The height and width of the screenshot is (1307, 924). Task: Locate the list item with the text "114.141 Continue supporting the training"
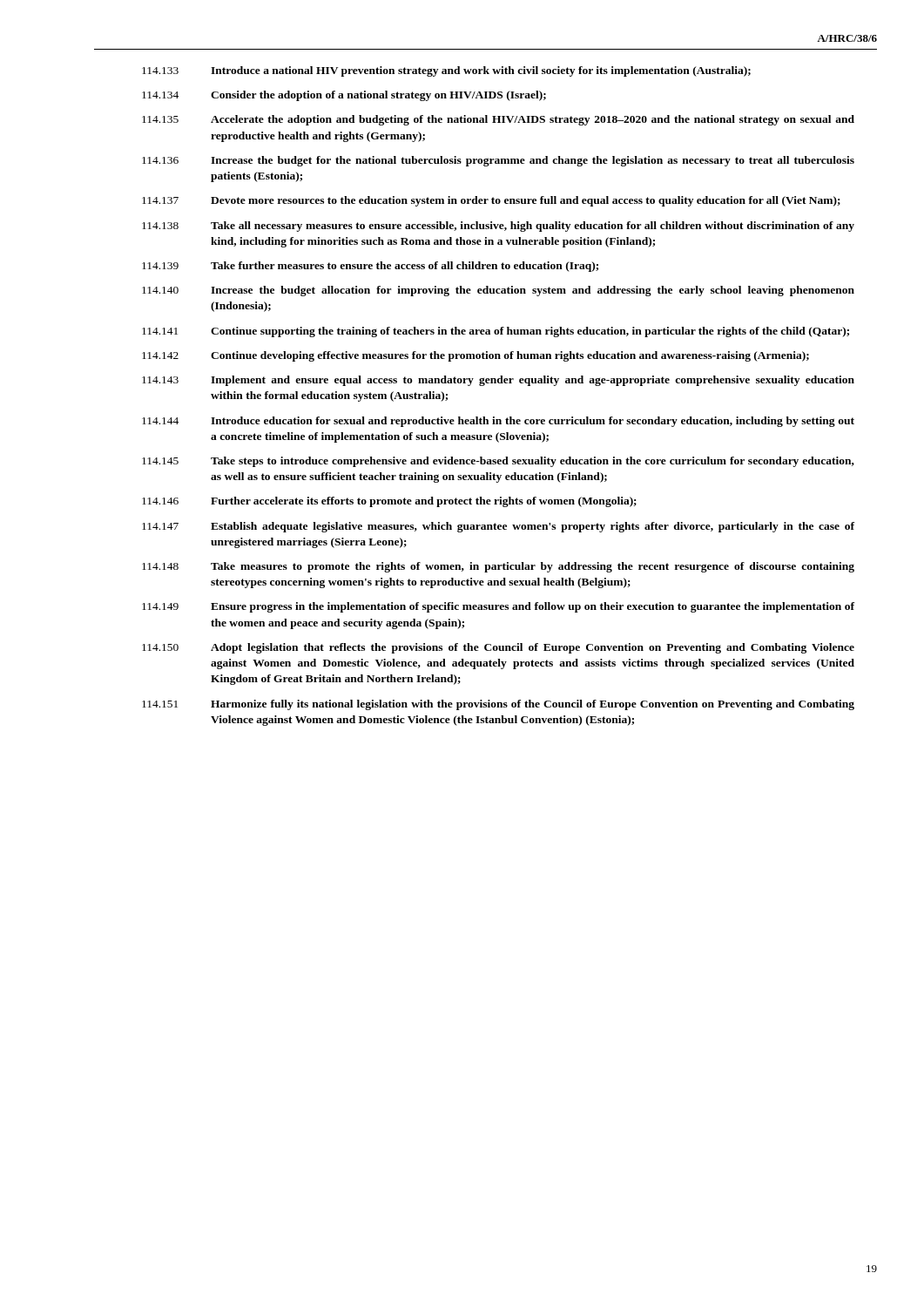point(498,331)
